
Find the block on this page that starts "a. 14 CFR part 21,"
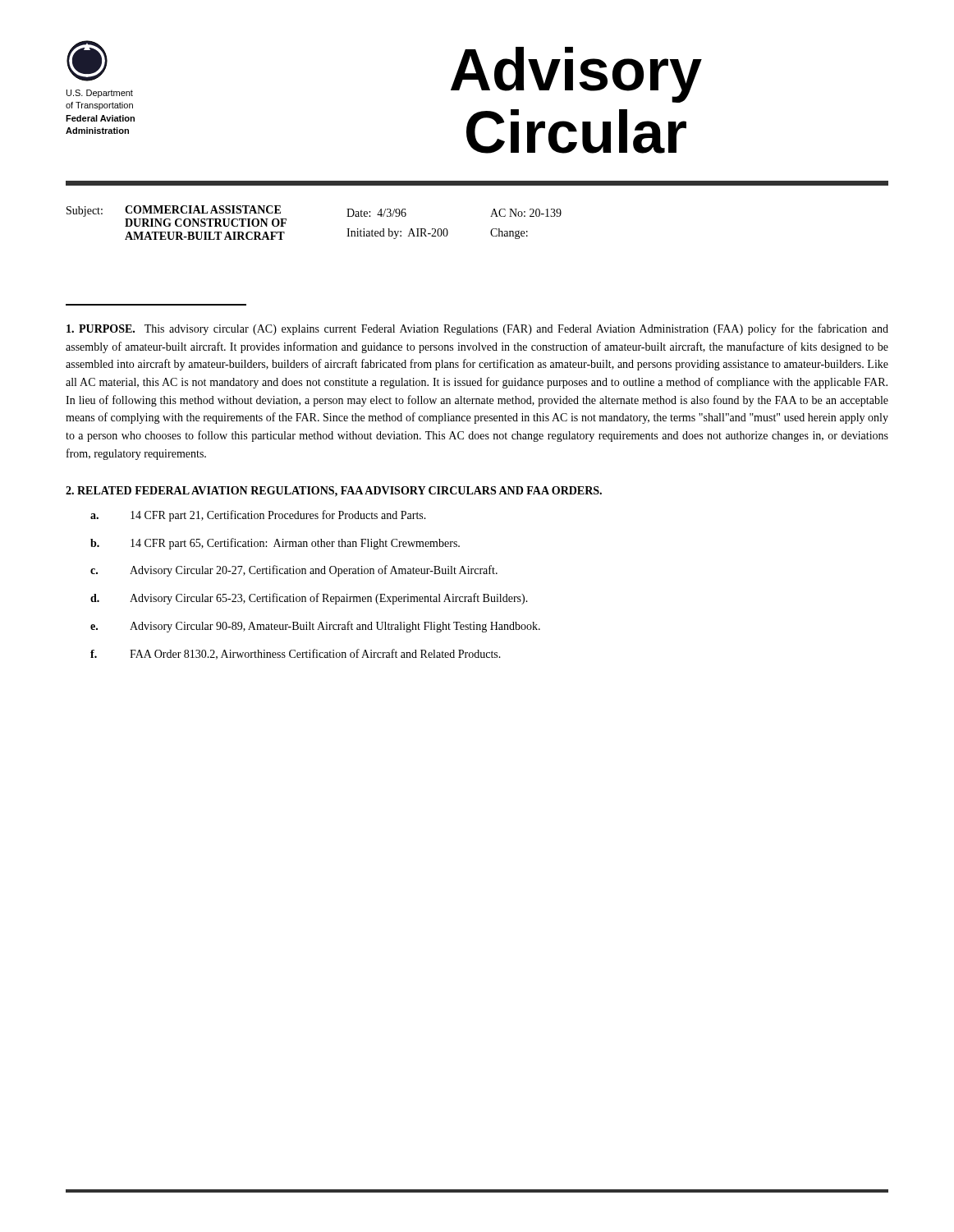pyautogui.click(x=258, y=516)
